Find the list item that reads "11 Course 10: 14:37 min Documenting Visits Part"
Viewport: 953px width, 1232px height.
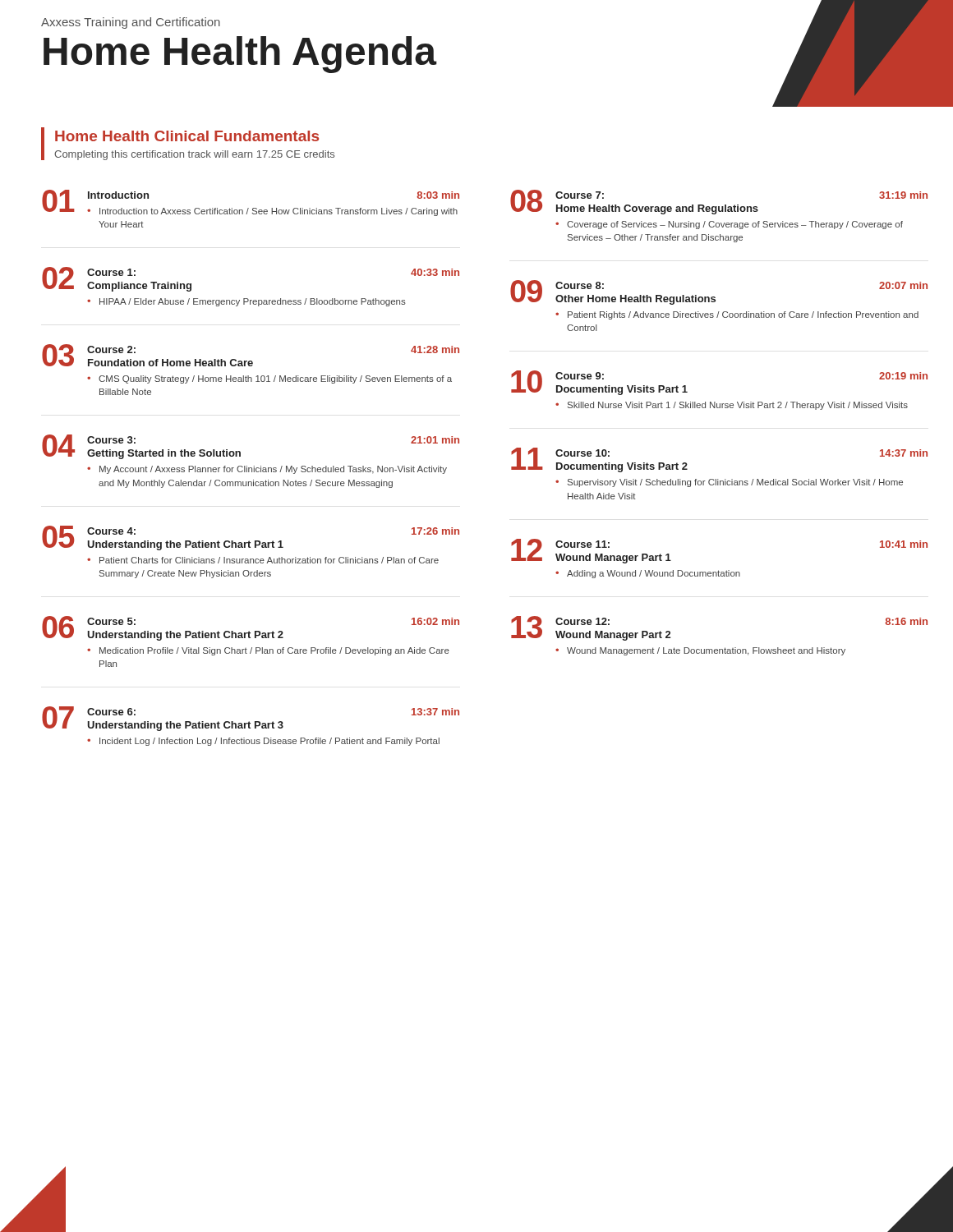point(719,476)
